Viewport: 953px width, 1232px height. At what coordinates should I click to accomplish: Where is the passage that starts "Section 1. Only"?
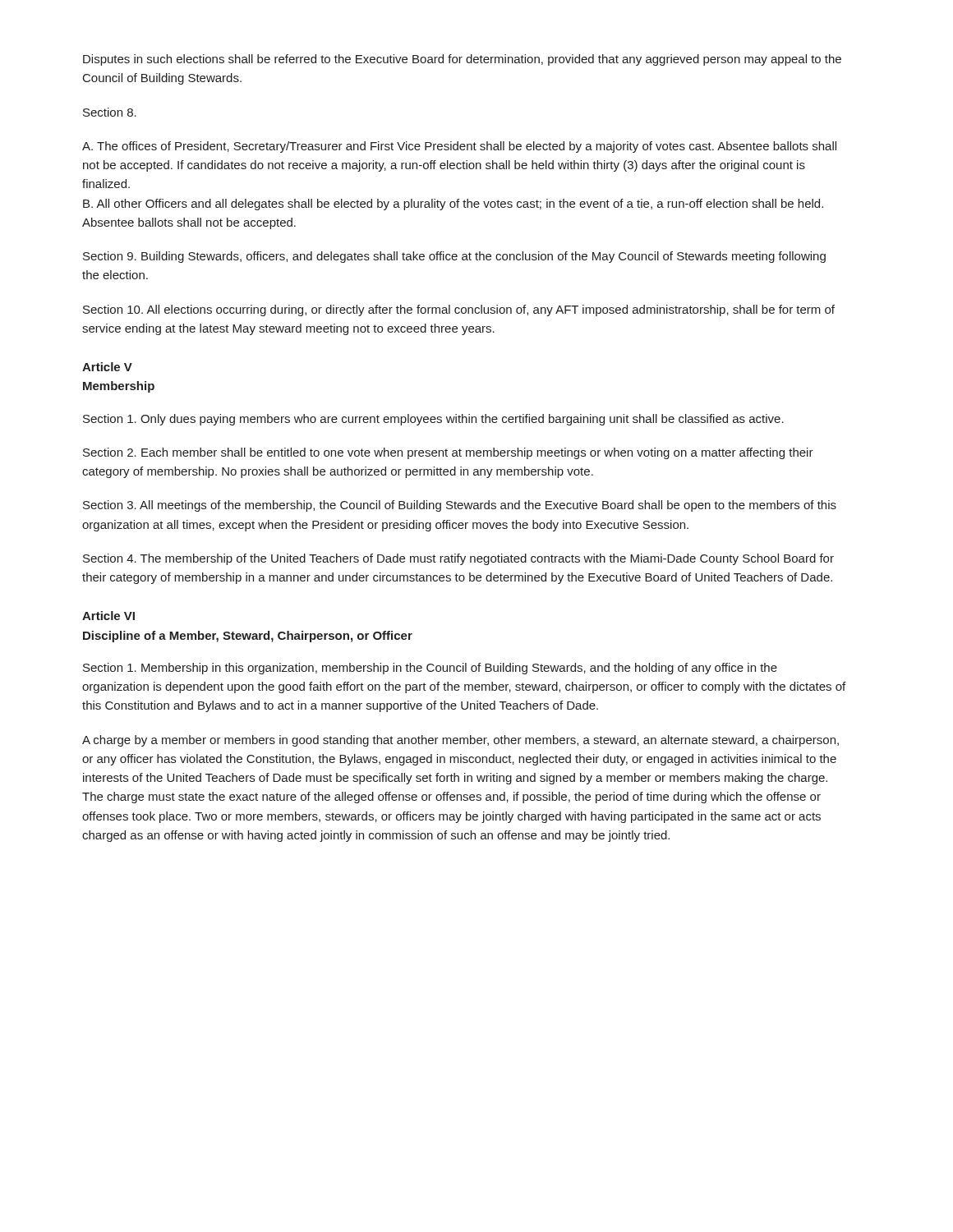(433, 418)
